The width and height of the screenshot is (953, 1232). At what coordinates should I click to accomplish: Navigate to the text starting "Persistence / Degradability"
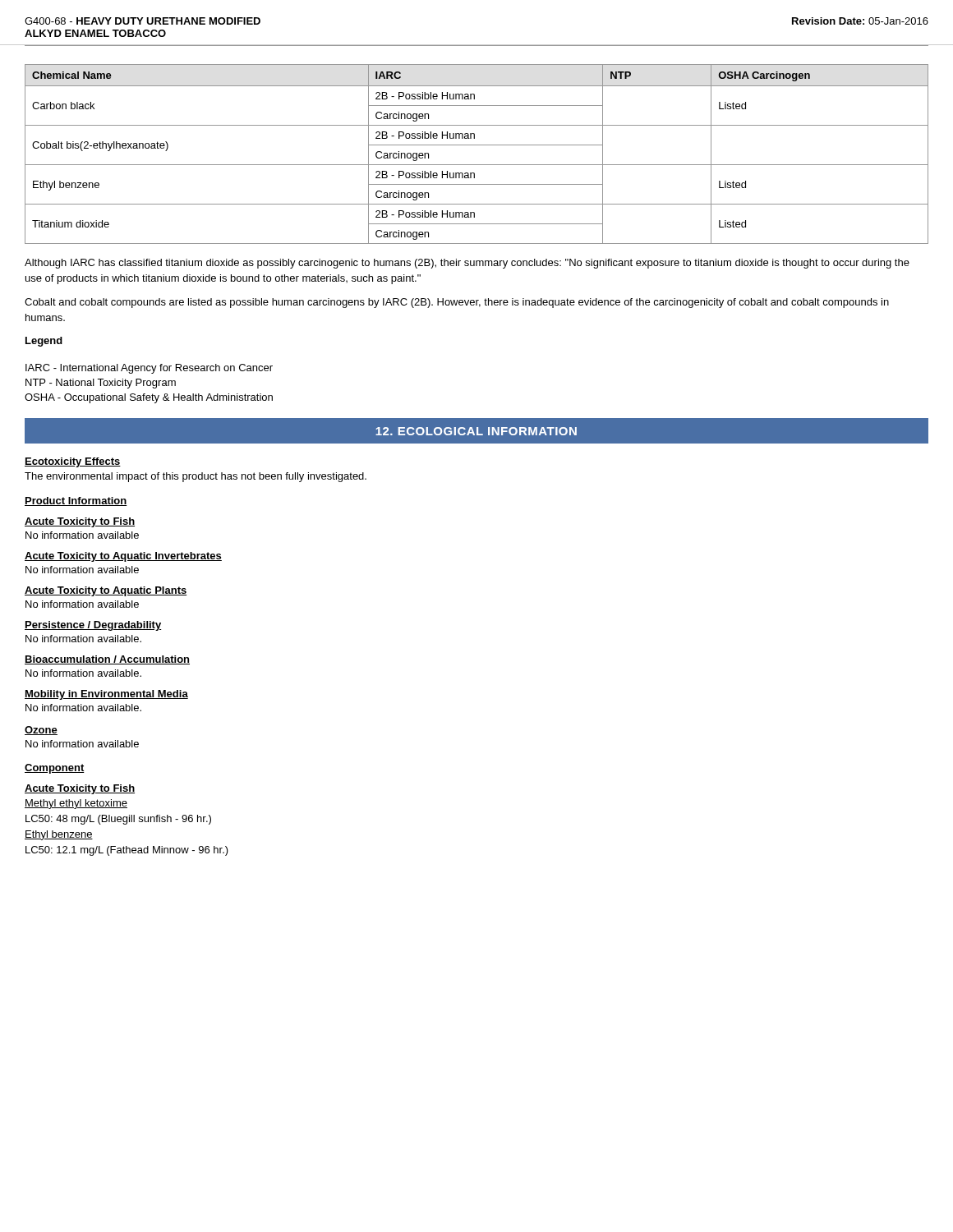point(93,625)
